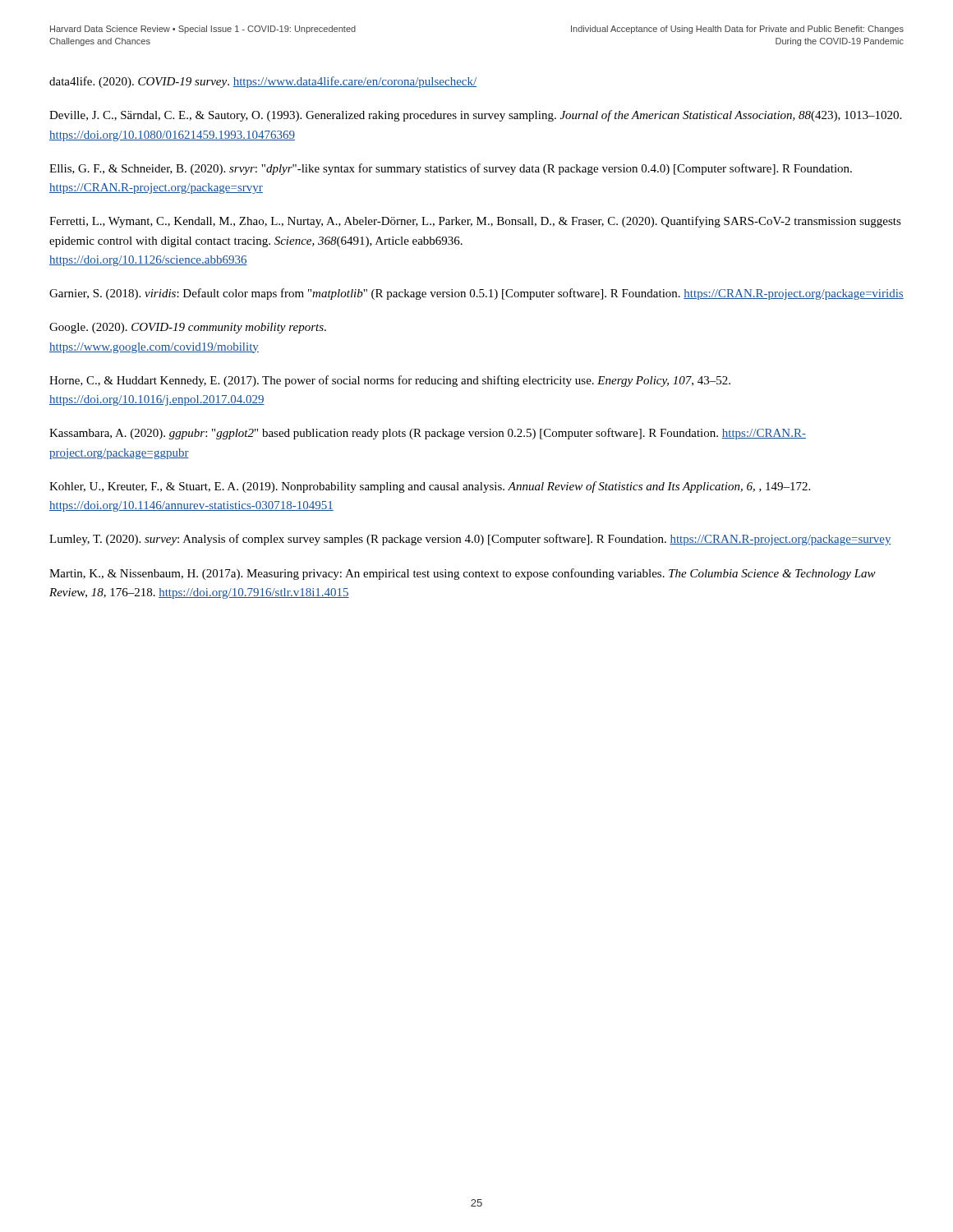Click on the text starting "Martin, K., &"

tap(462, 582)
